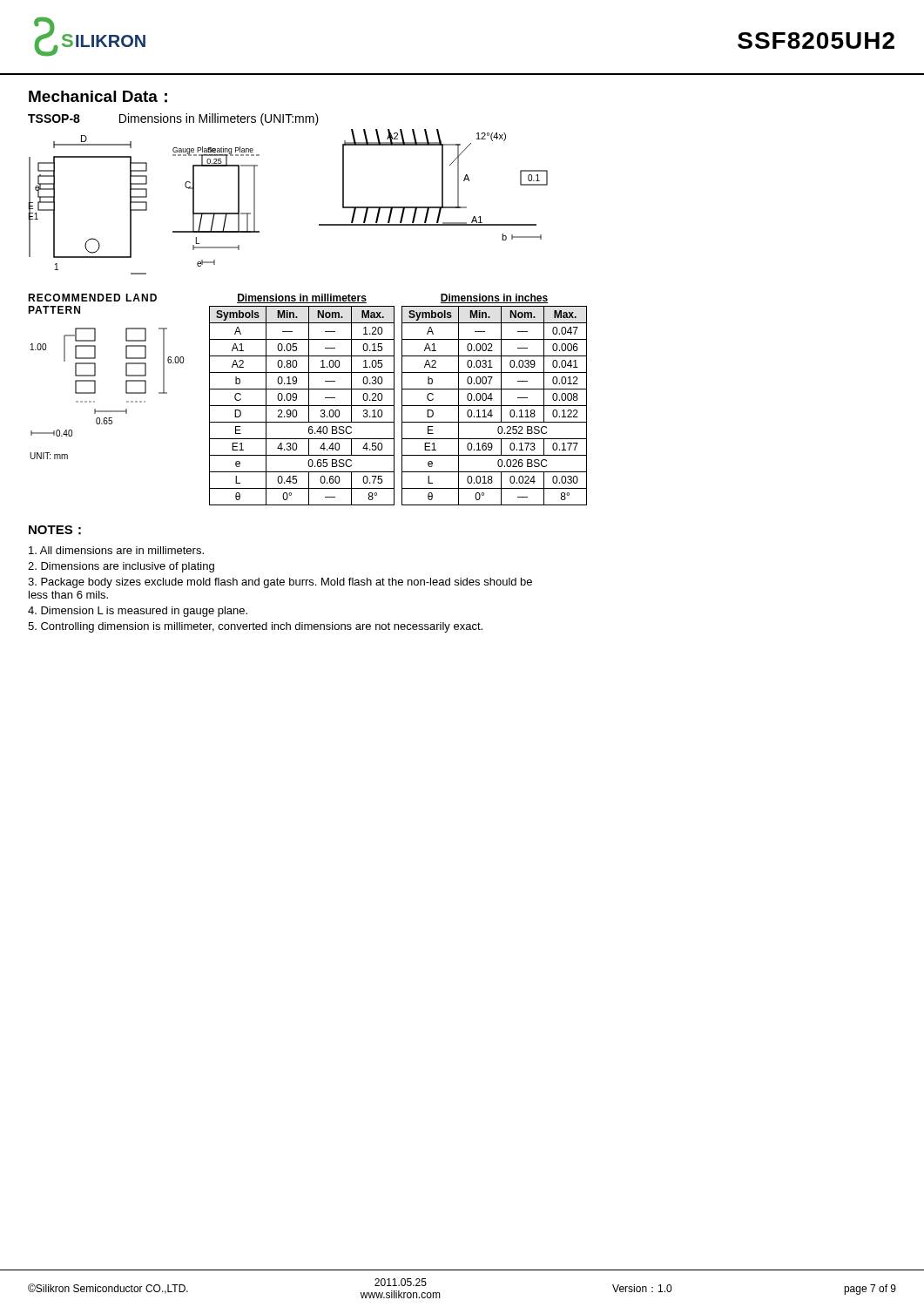This screenshot has width=924, height=1307.
Task: Navigate to the text block starting "Dimensions in millimeters"
Action: click(302, 298)
